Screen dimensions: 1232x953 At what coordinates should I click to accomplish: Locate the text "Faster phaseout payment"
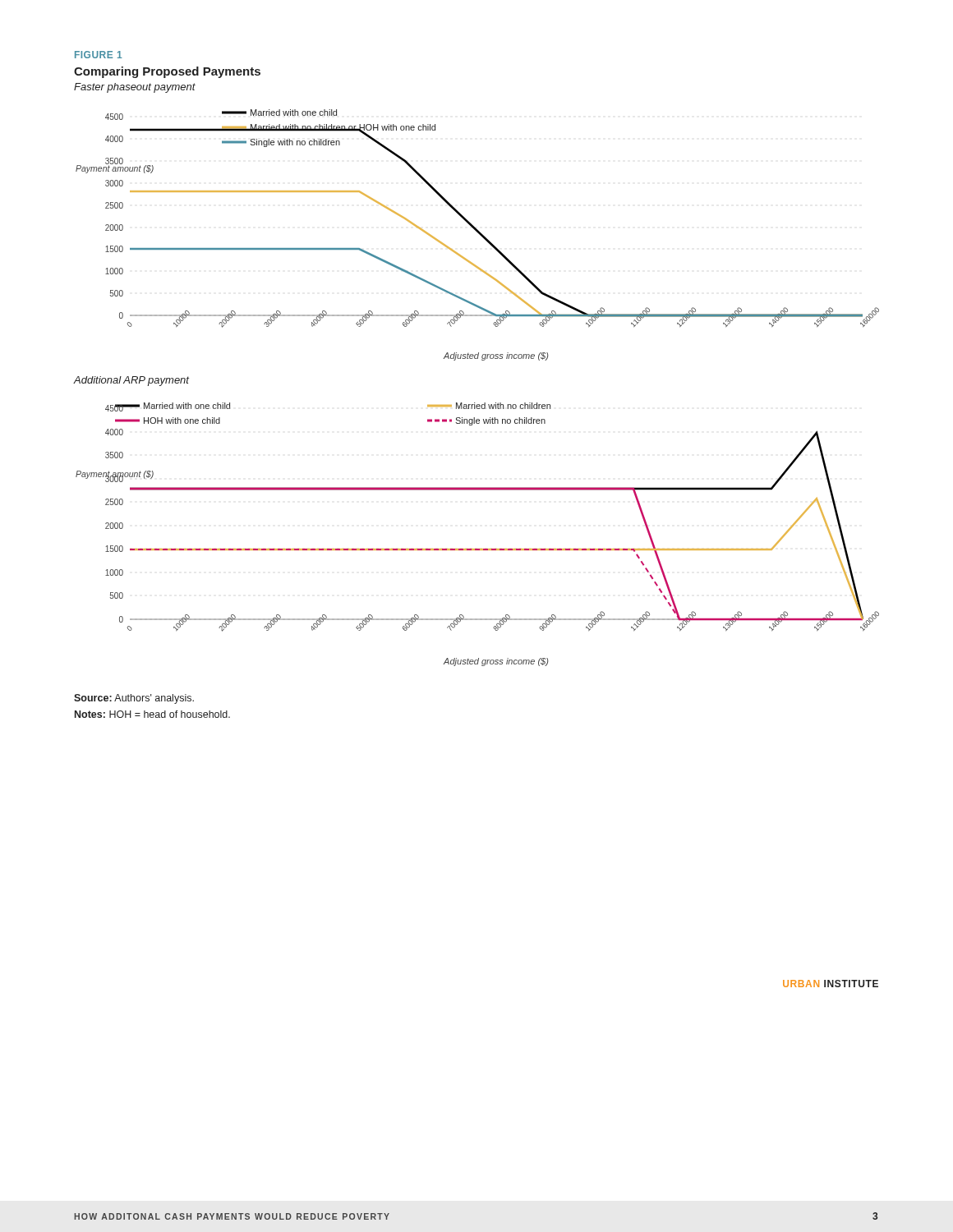point(135,87)
